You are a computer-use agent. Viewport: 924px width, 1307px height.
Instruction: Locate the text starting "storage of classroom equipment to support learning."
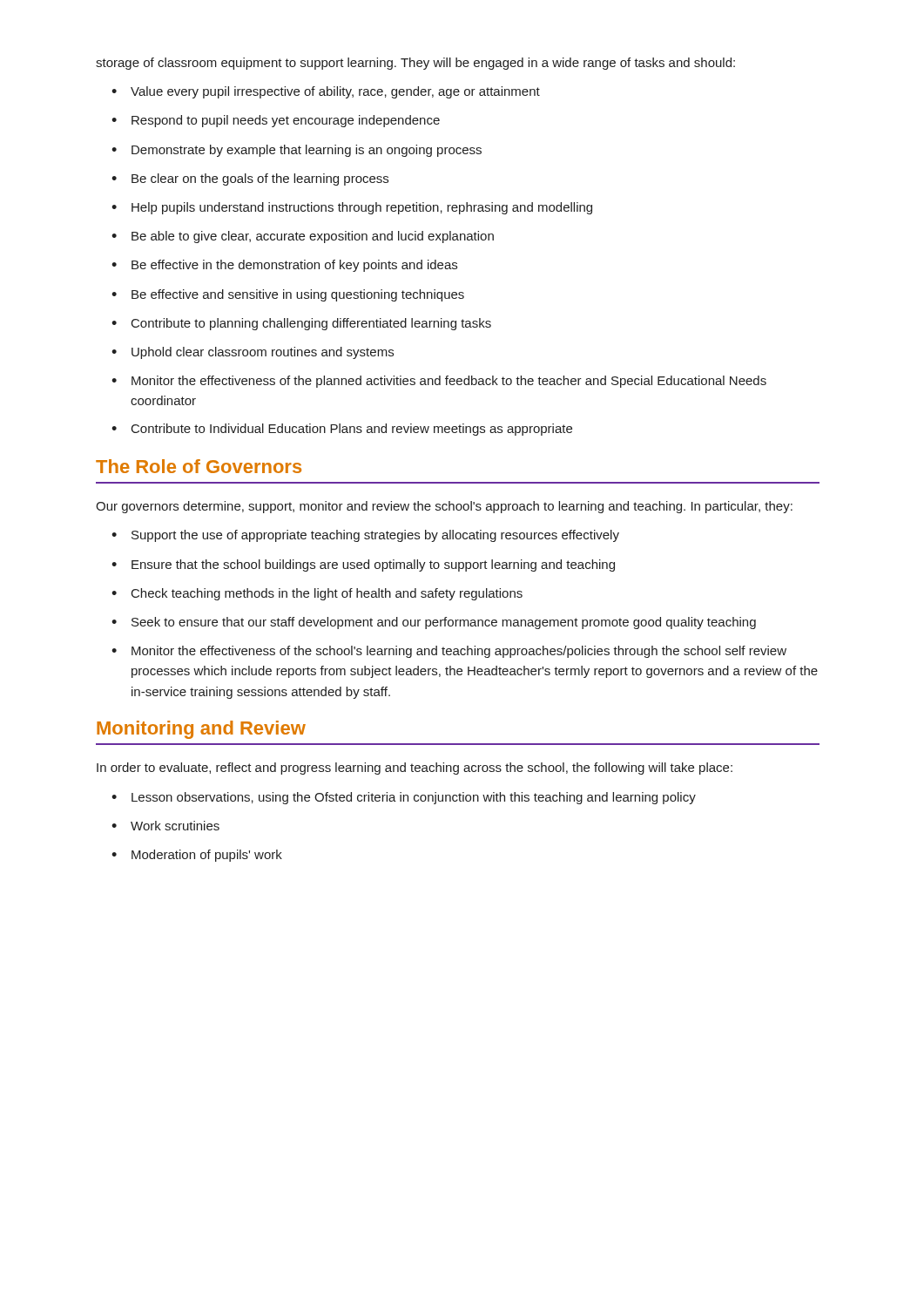tap(416, 62)
